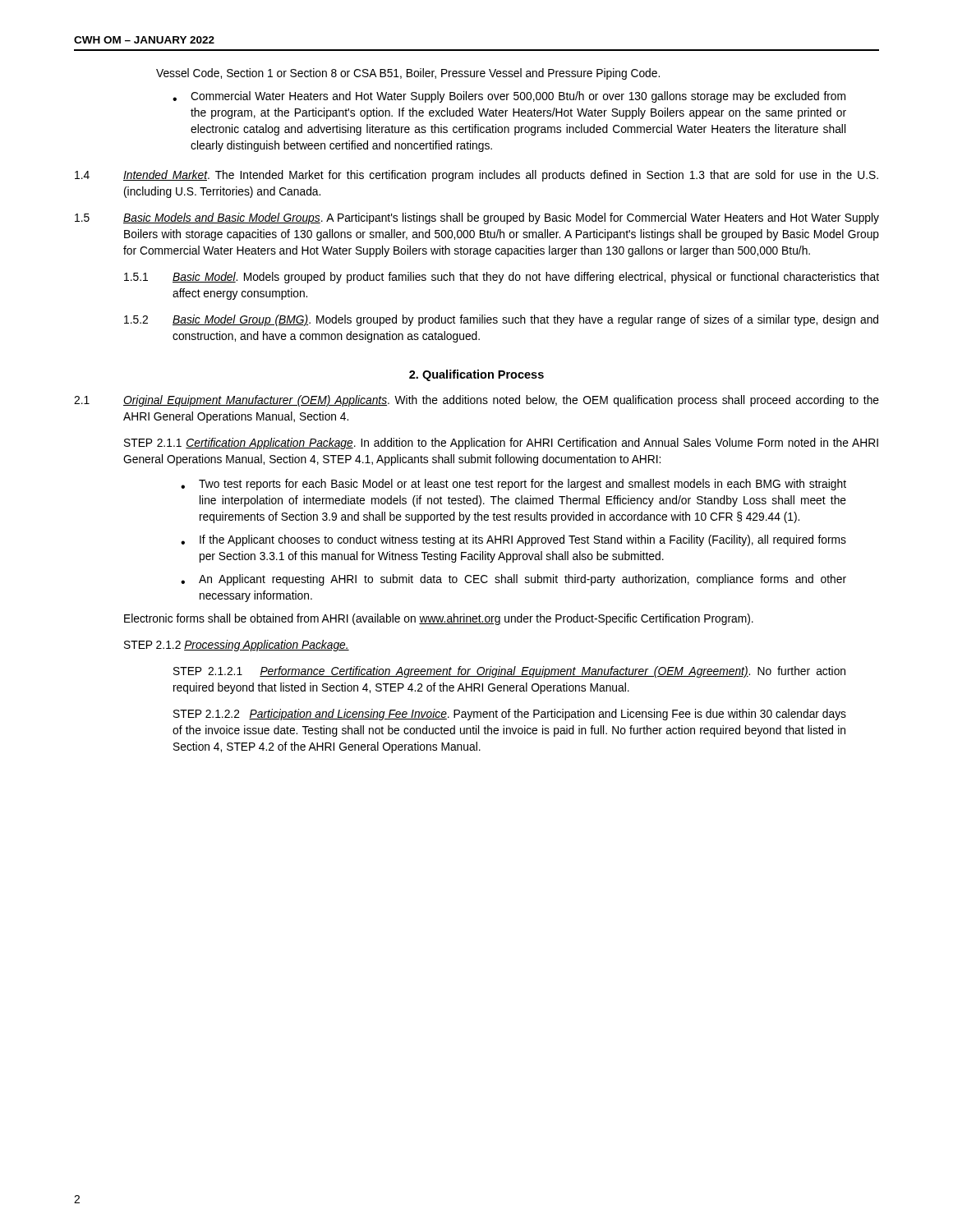This screenshot has width=953, height=1232.
Task: Where is the passage that starts "5.1 Basic Model. Models"?
Action: [x=501, y=286]
